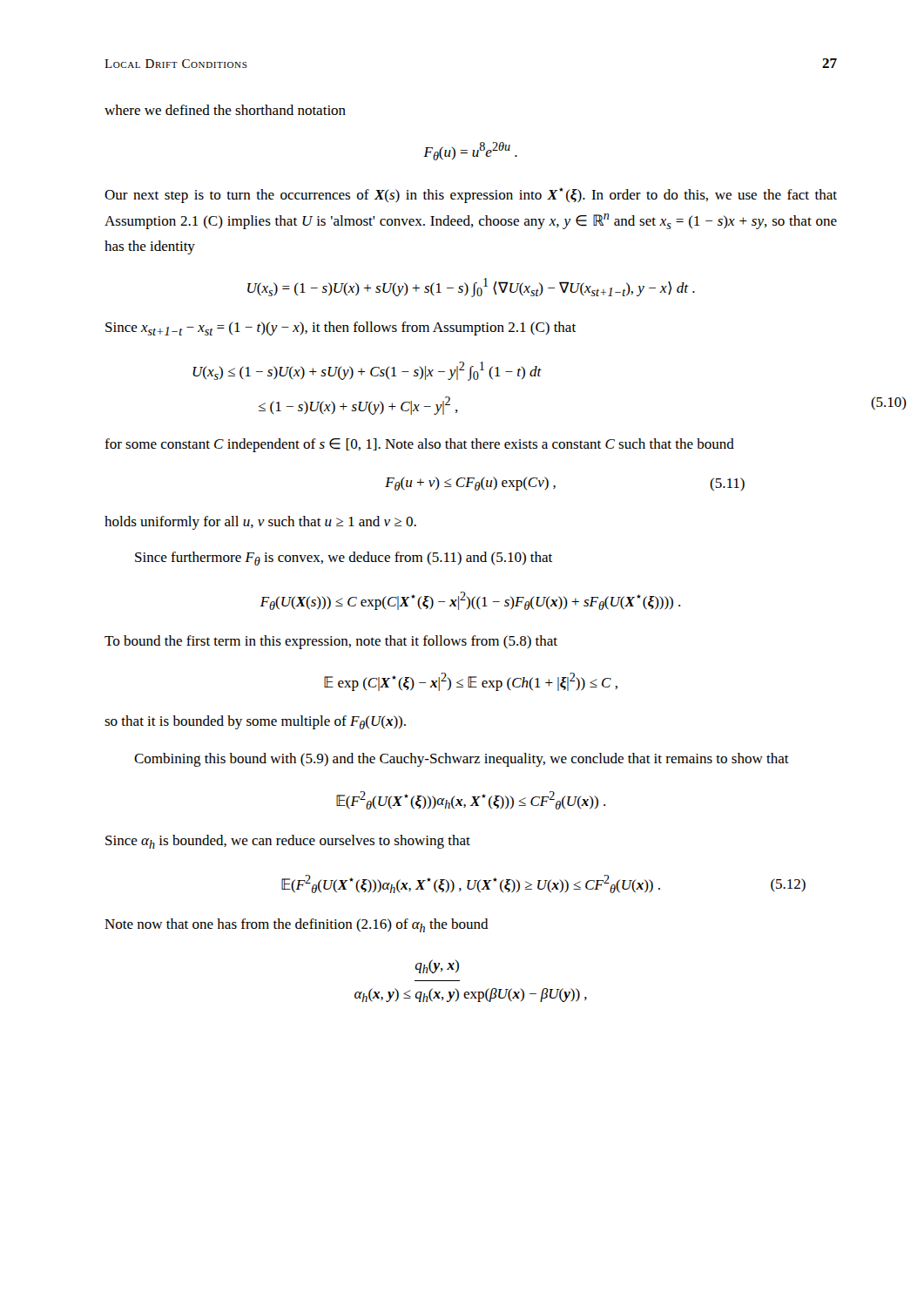Click on the passage starting "so that it is bounded"
Viewport: 924px width, 1307px height.
coord(256,722)
